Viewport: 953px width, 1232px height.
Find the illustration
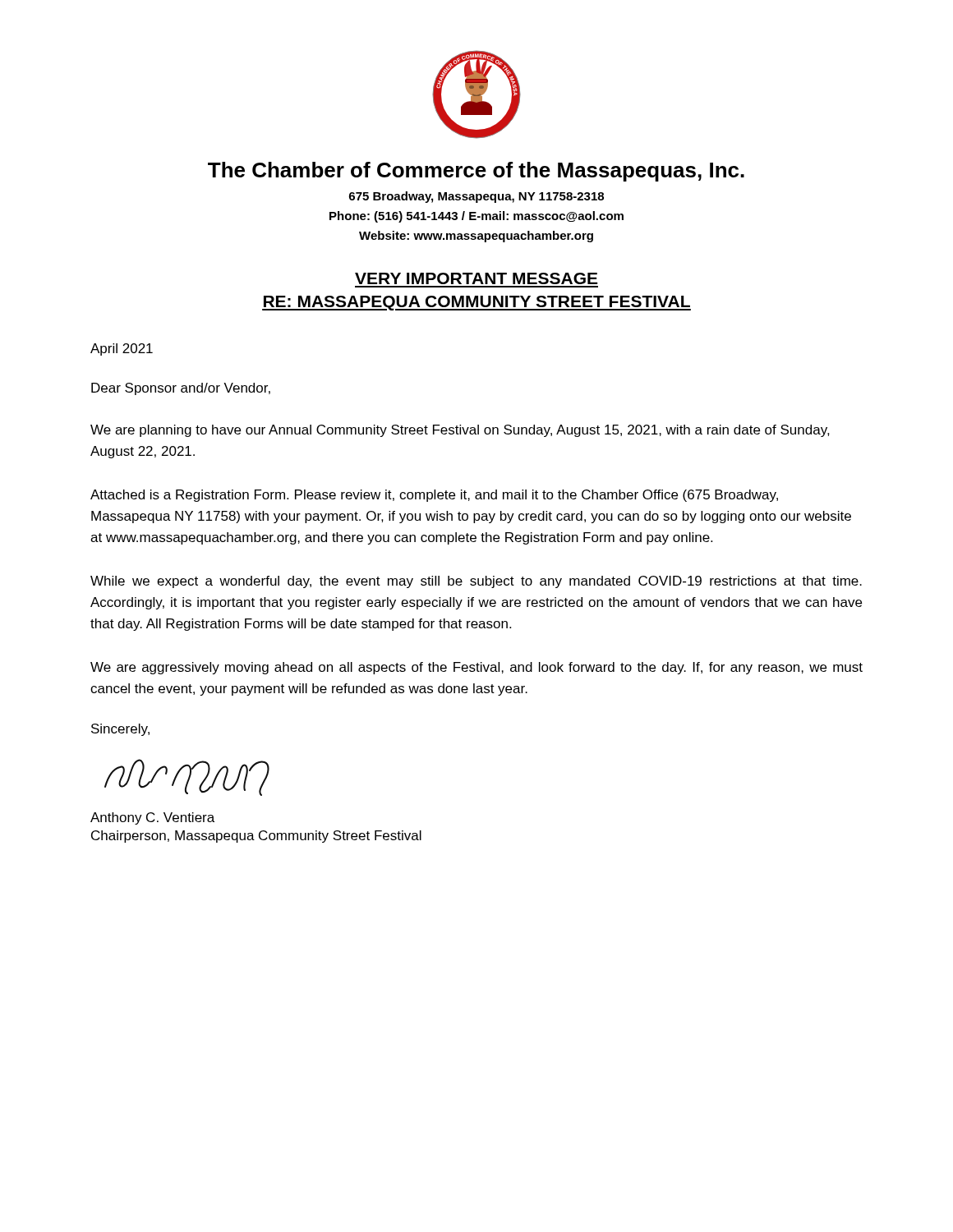[476, 774]
